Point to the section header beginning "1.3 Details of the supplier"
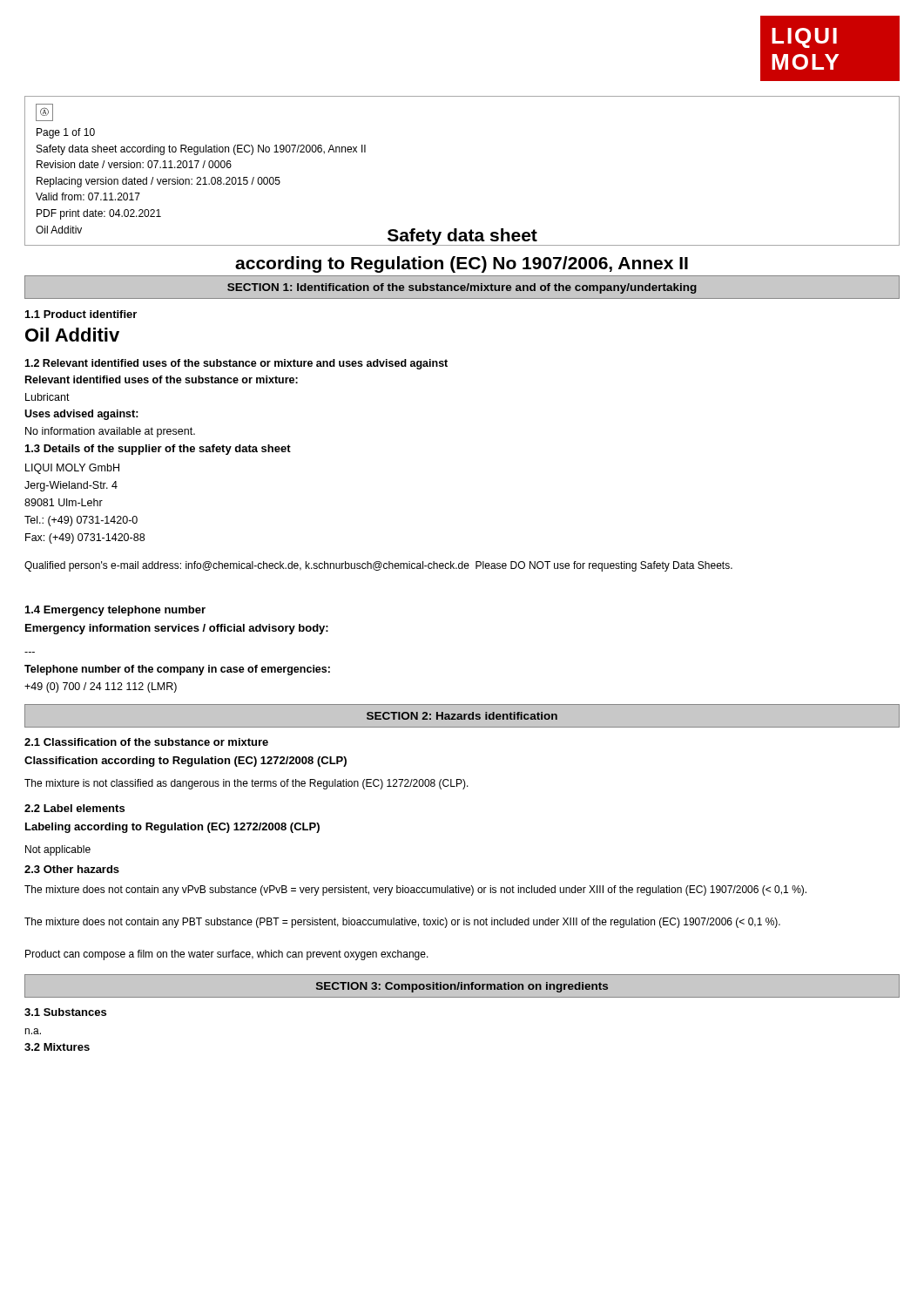 point(157,448)
